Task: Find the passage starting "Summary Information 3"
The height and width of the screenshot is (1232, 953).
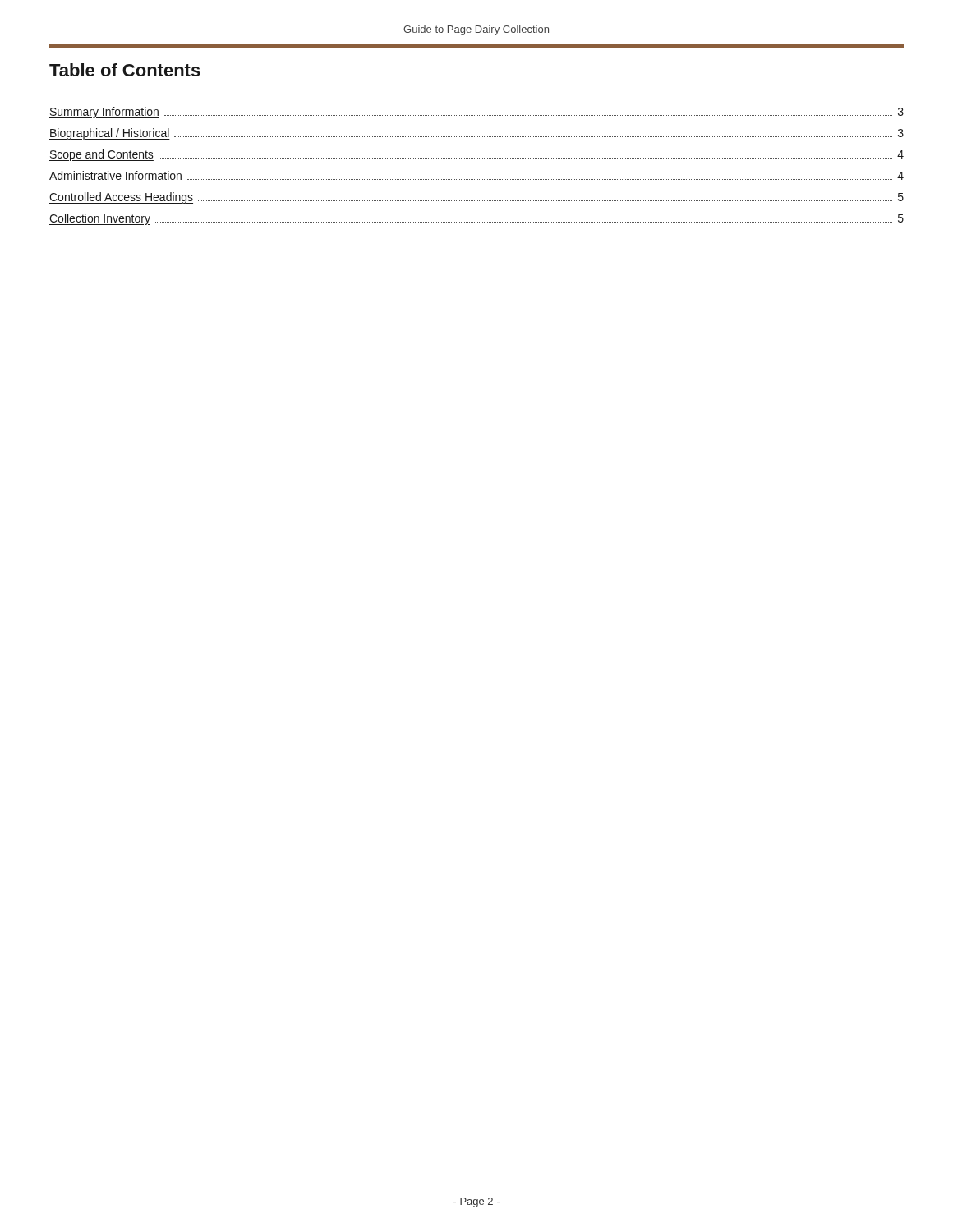Action: [476, 112]
